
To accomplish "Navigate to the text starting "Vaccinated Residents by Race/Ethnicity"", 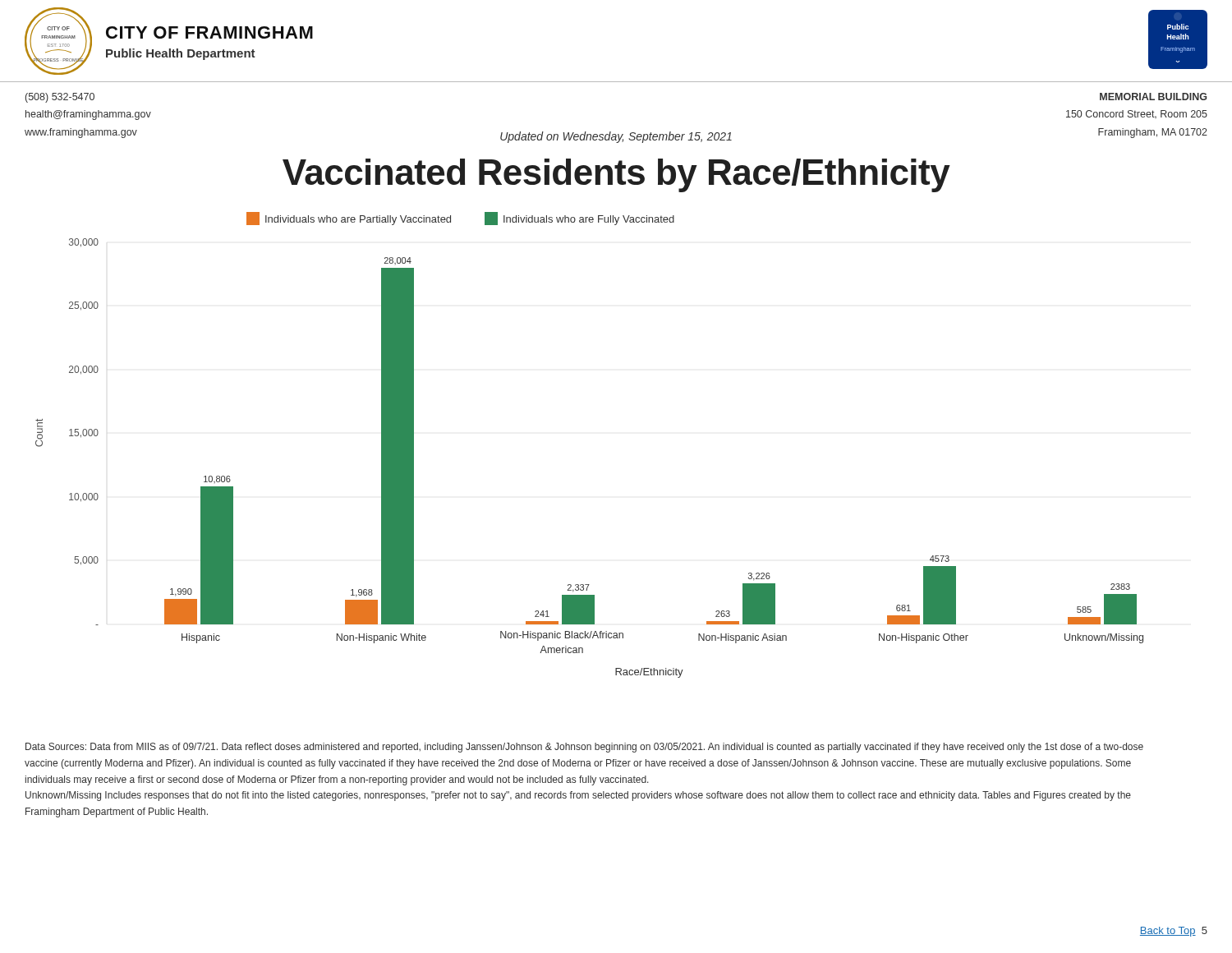I will [x=616, y=172].
